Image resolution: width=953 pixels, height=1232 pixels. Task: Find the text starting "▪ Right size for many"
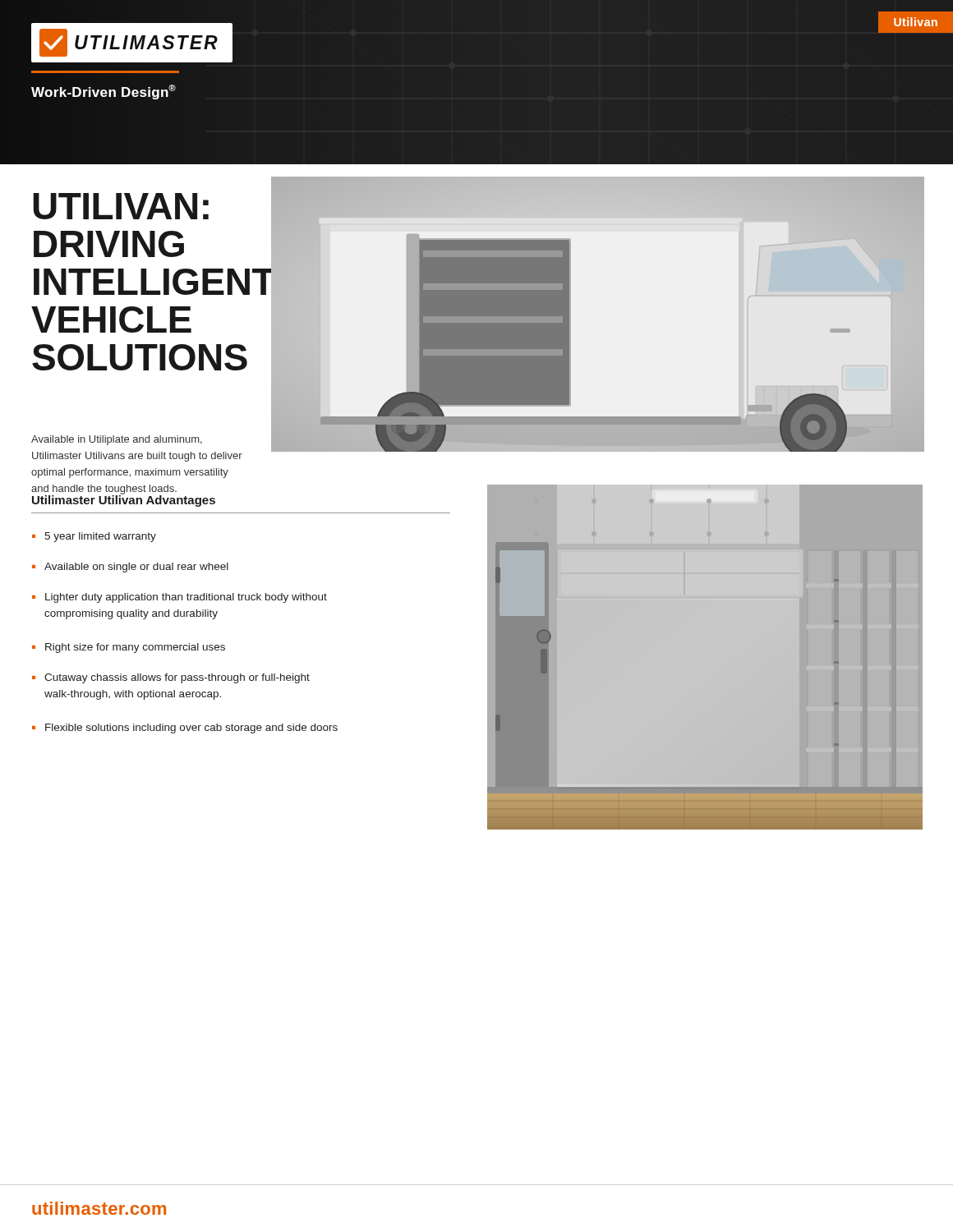tap(129, 648)
